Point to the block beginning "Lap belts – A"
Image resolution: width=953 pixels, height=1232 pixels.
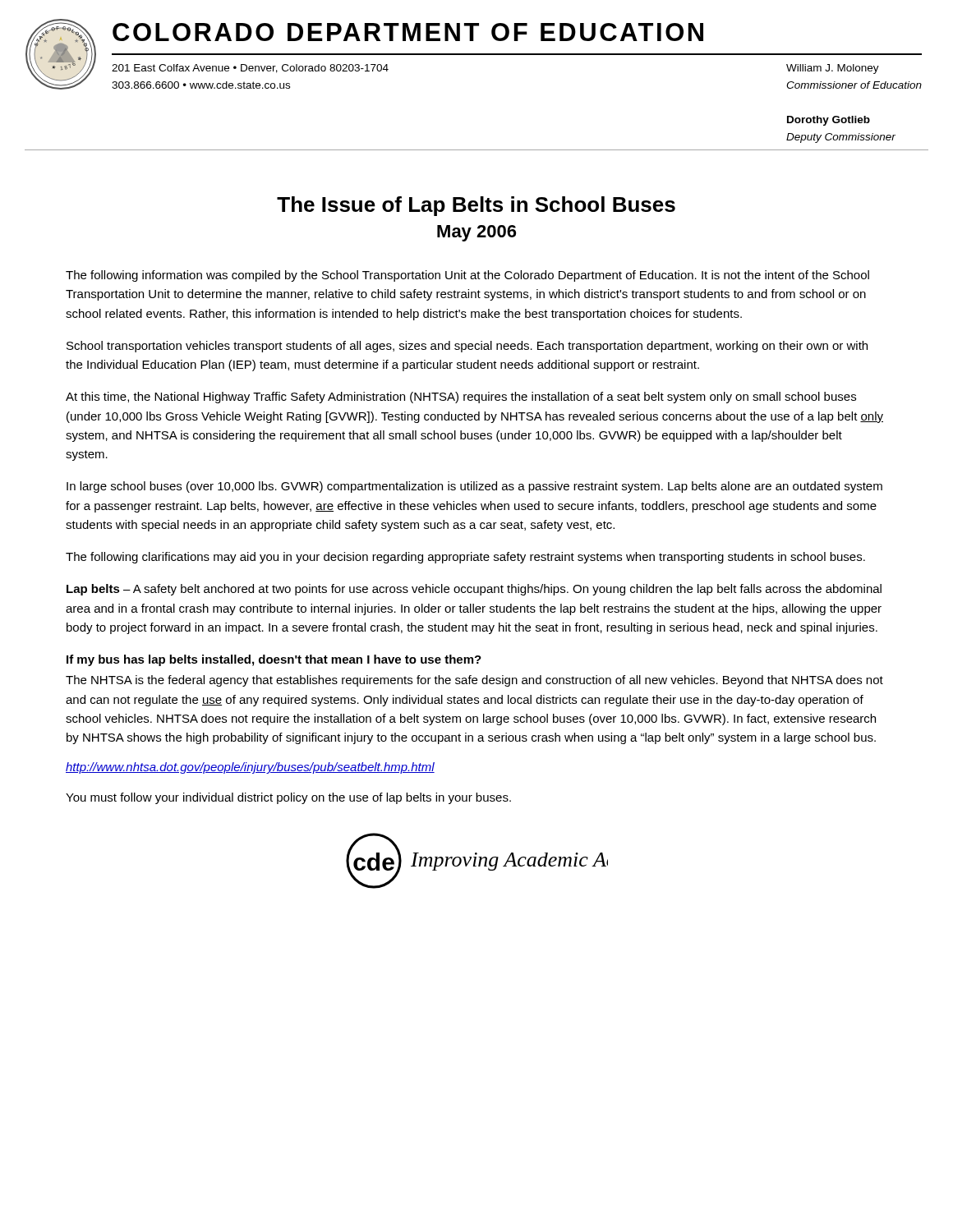coord(474,608)
